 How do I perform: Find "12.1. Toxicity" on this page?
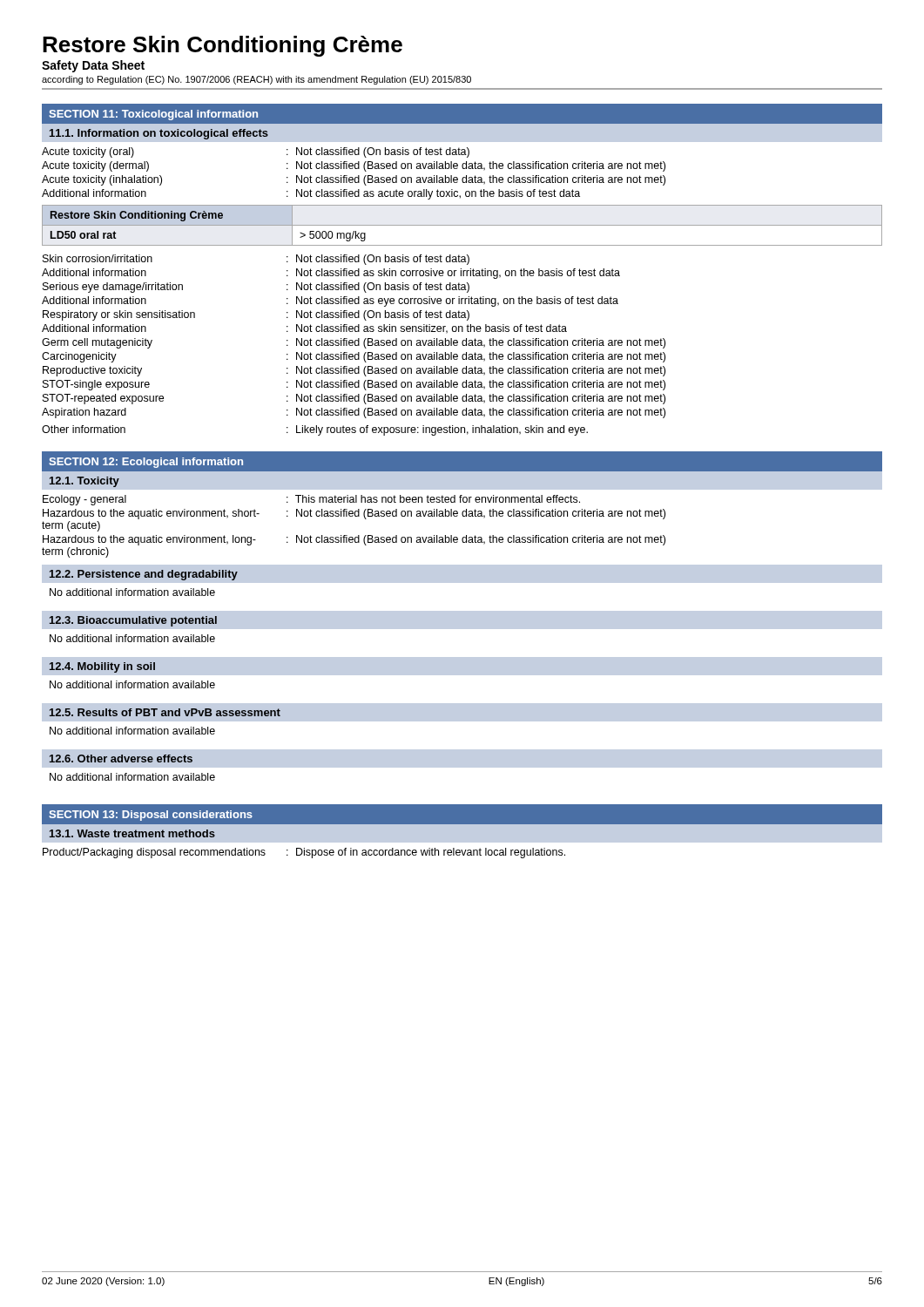coord(462,481)
